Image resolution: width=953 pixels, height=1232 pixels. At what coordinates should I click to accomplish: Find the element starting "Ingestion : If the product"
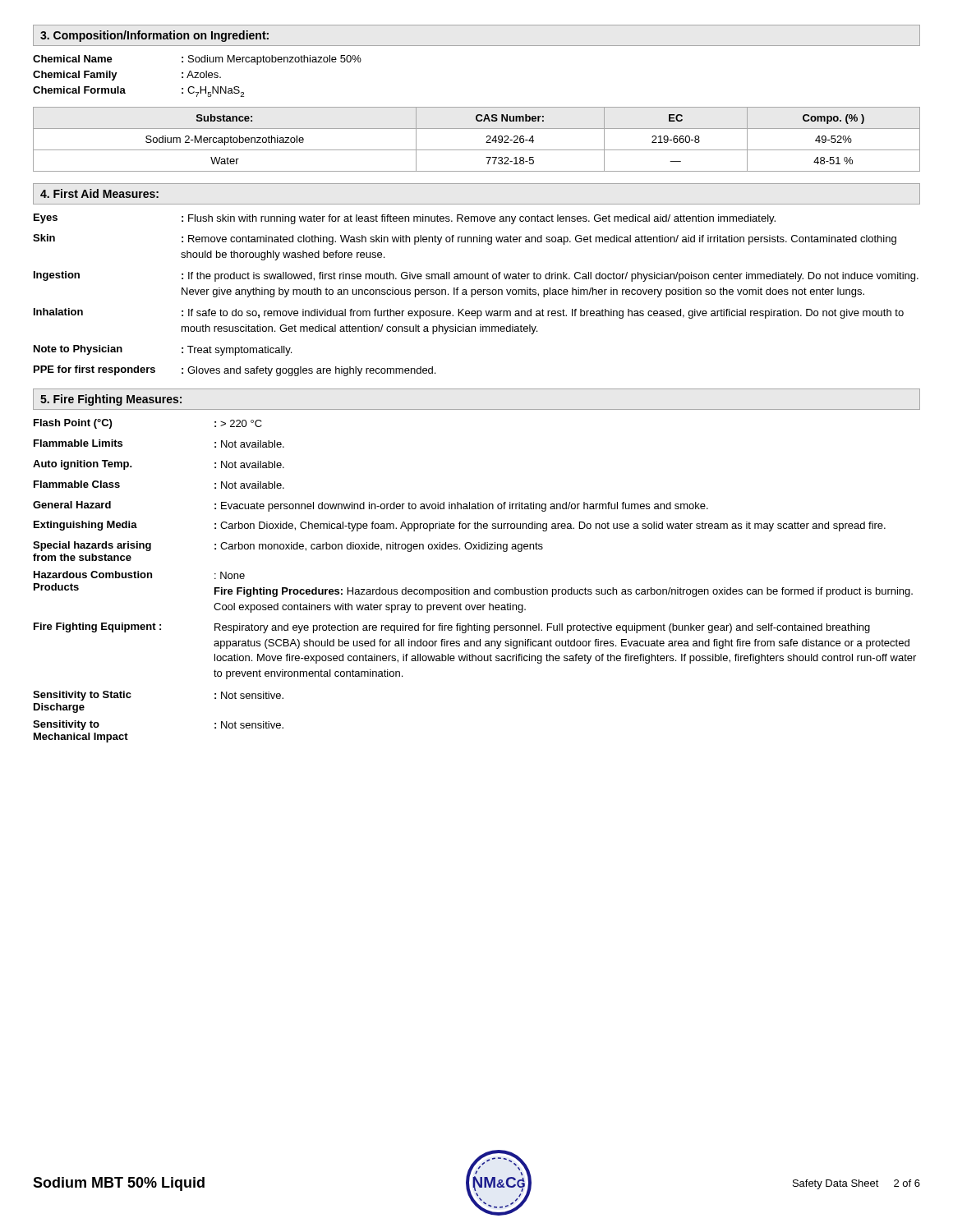point(476,284)
